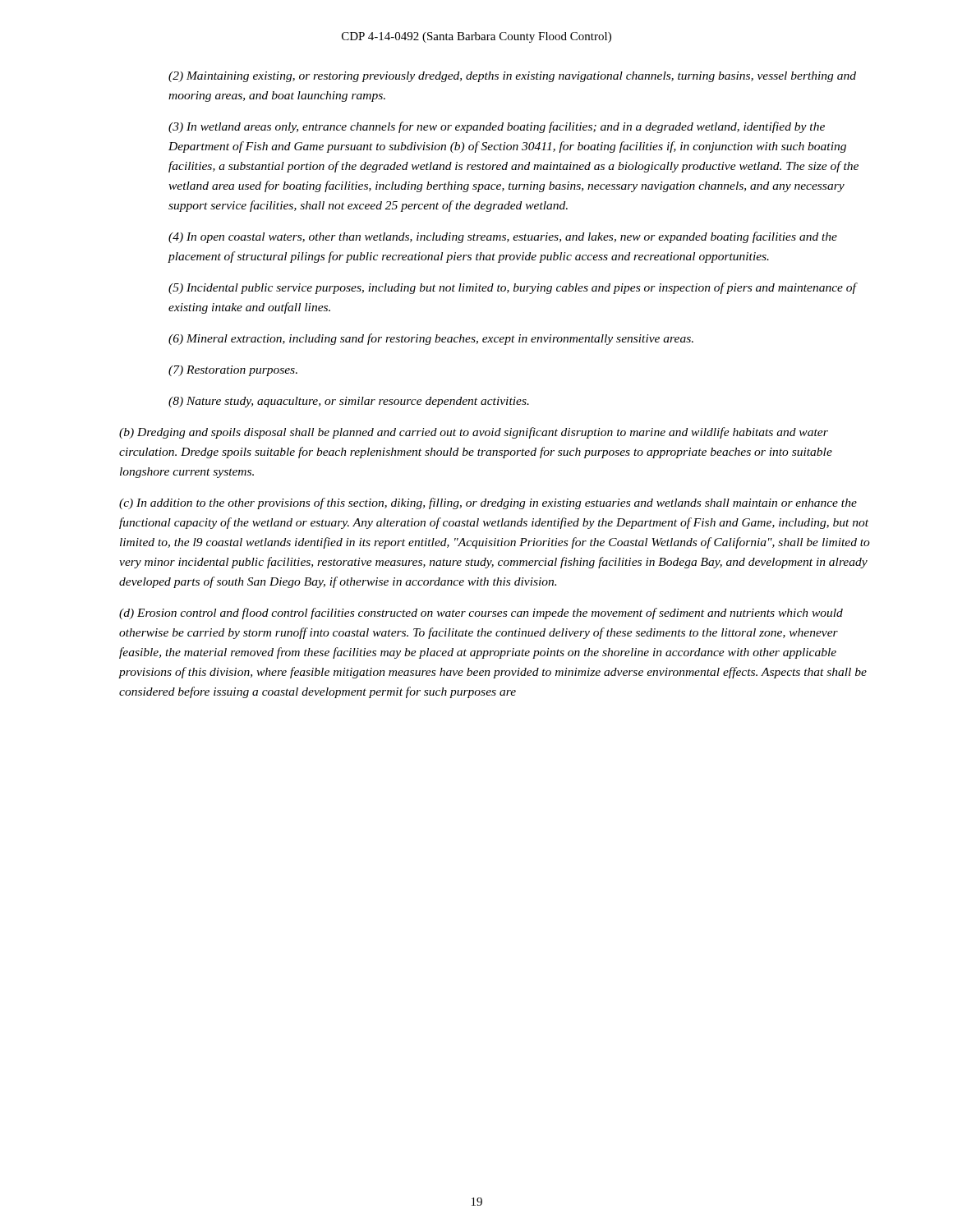Select the passage starting "(d) Erosion control and"

tap(493, 652)
